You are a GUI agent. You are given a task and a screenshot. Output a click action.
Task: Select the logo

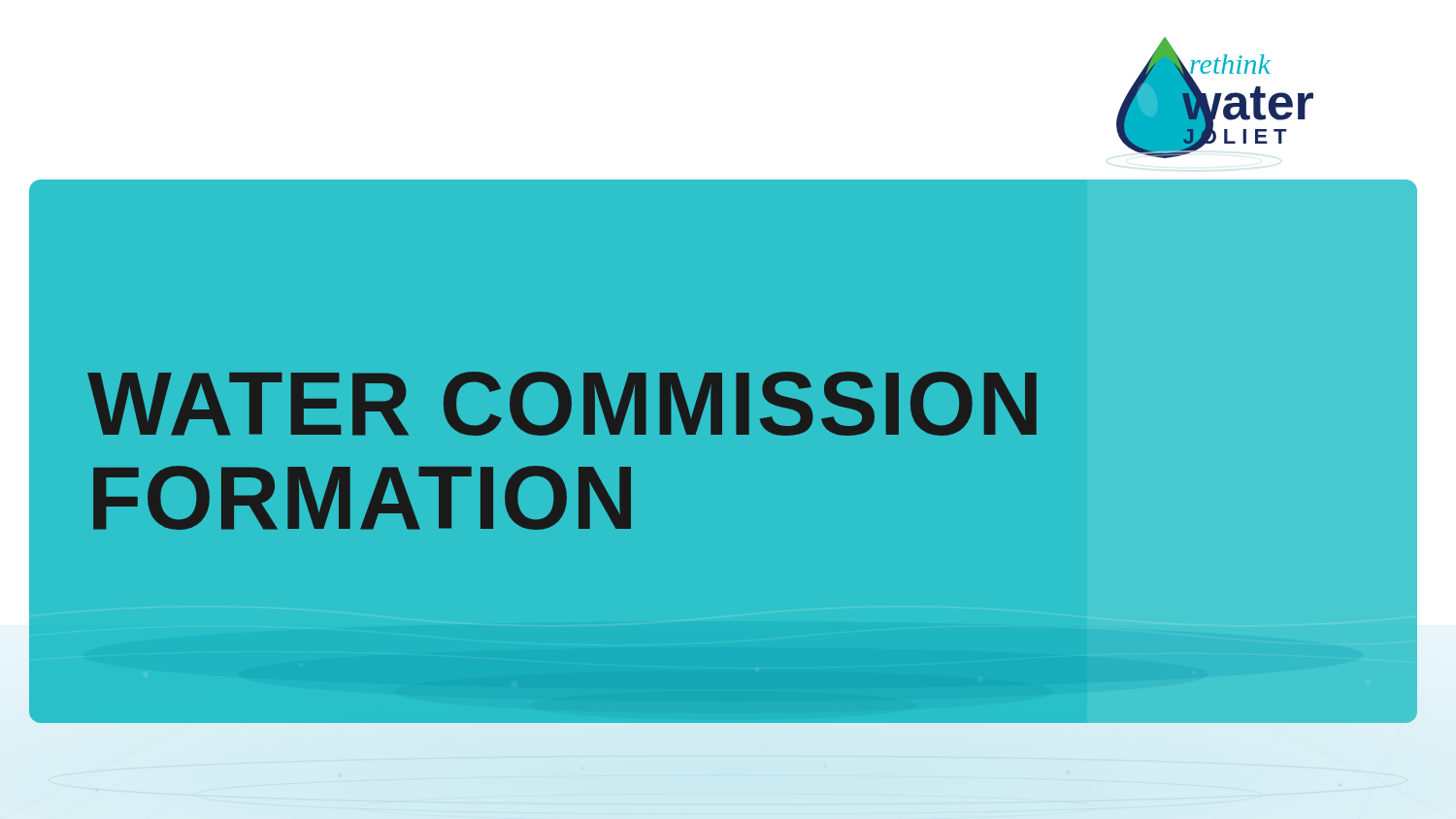[x=1223, y=95]
